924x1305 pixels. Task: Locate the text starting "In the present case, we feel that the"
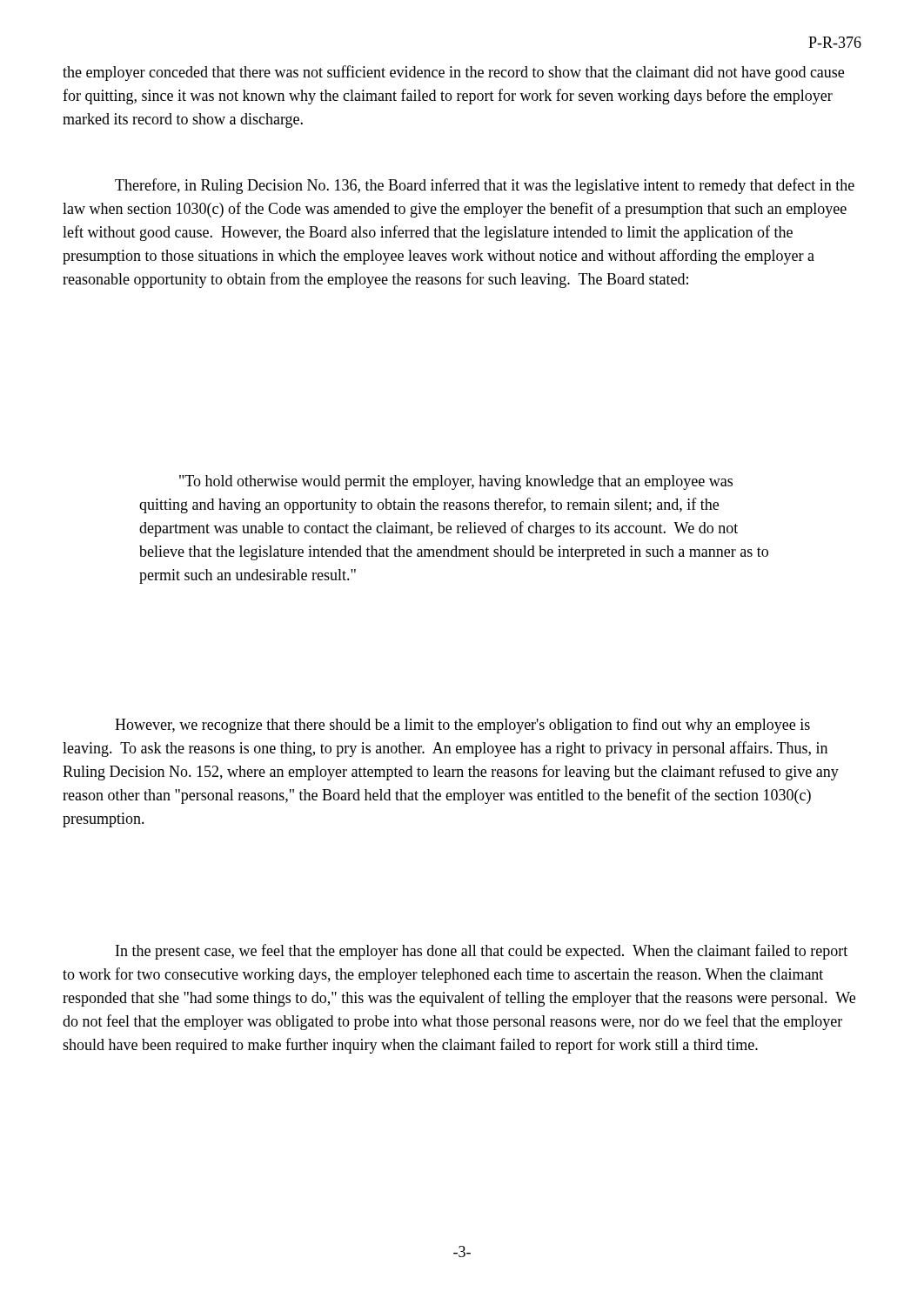[x=459, y=998]
